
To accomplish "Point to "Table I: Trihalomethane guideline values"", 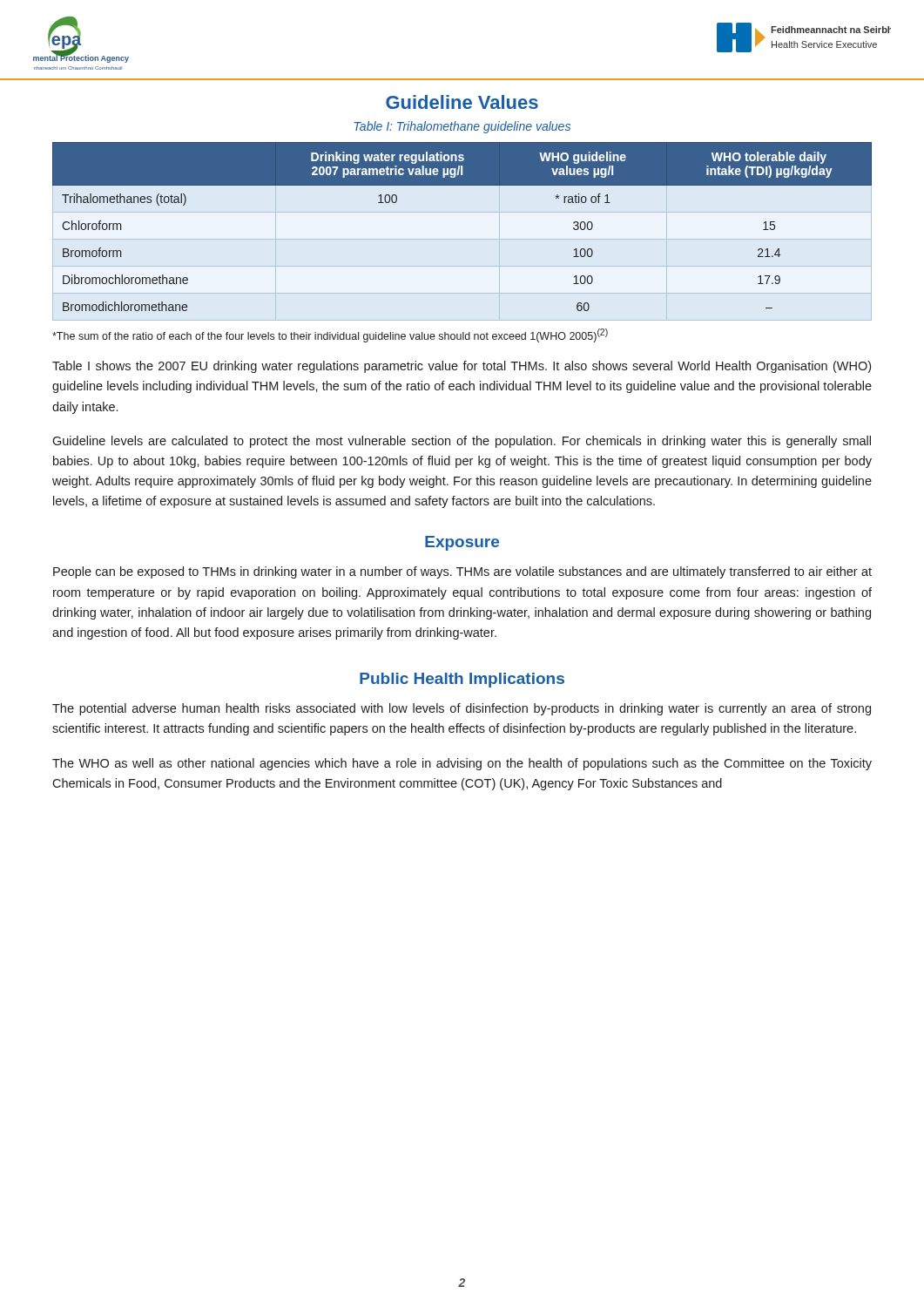I will point(462,126).
